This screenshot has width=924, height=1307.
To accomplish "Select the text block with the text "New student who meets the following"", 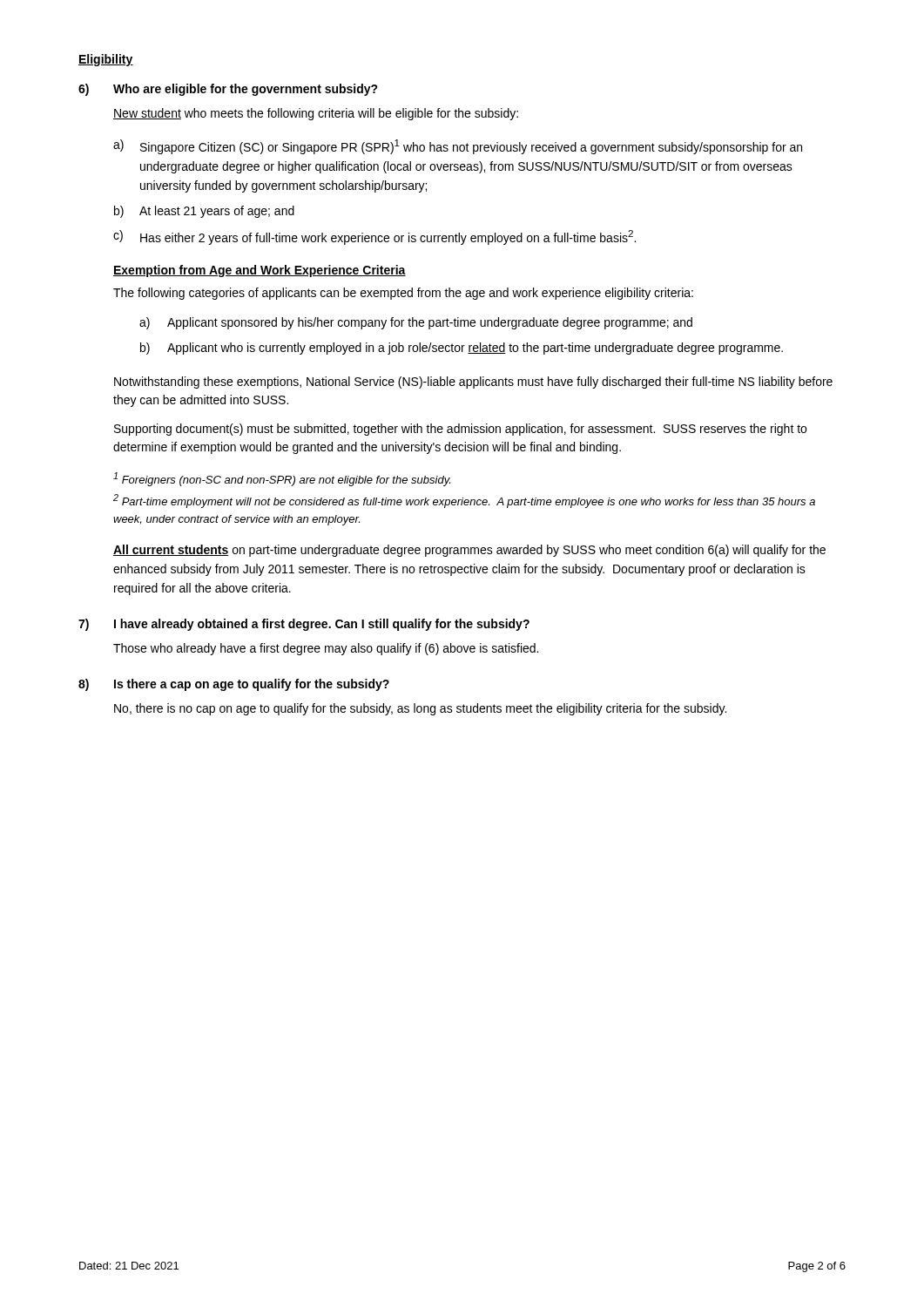I will [316, 113].
